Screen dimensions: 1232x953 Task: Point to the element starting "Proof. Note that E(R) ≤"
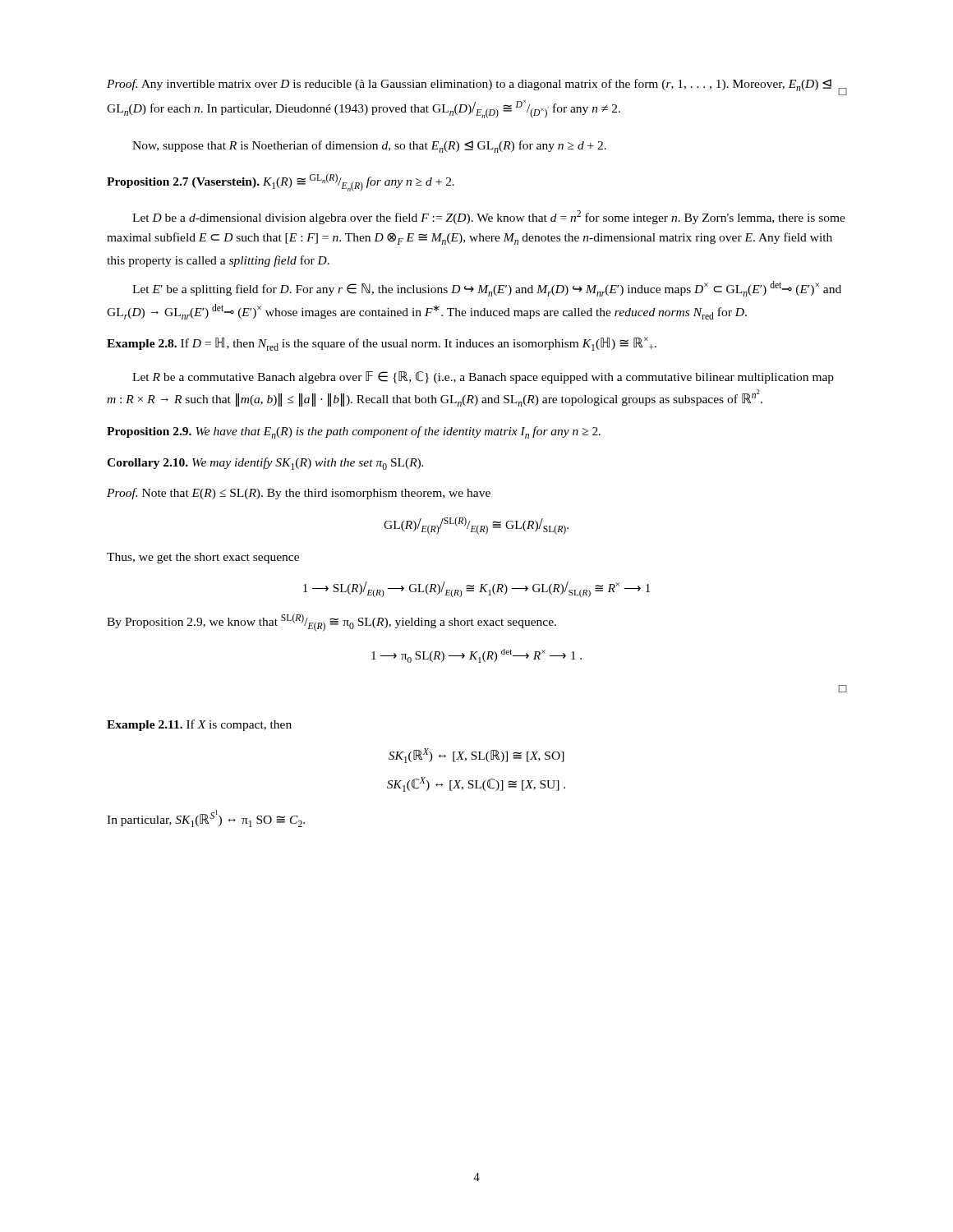click(x=476, y=493)
